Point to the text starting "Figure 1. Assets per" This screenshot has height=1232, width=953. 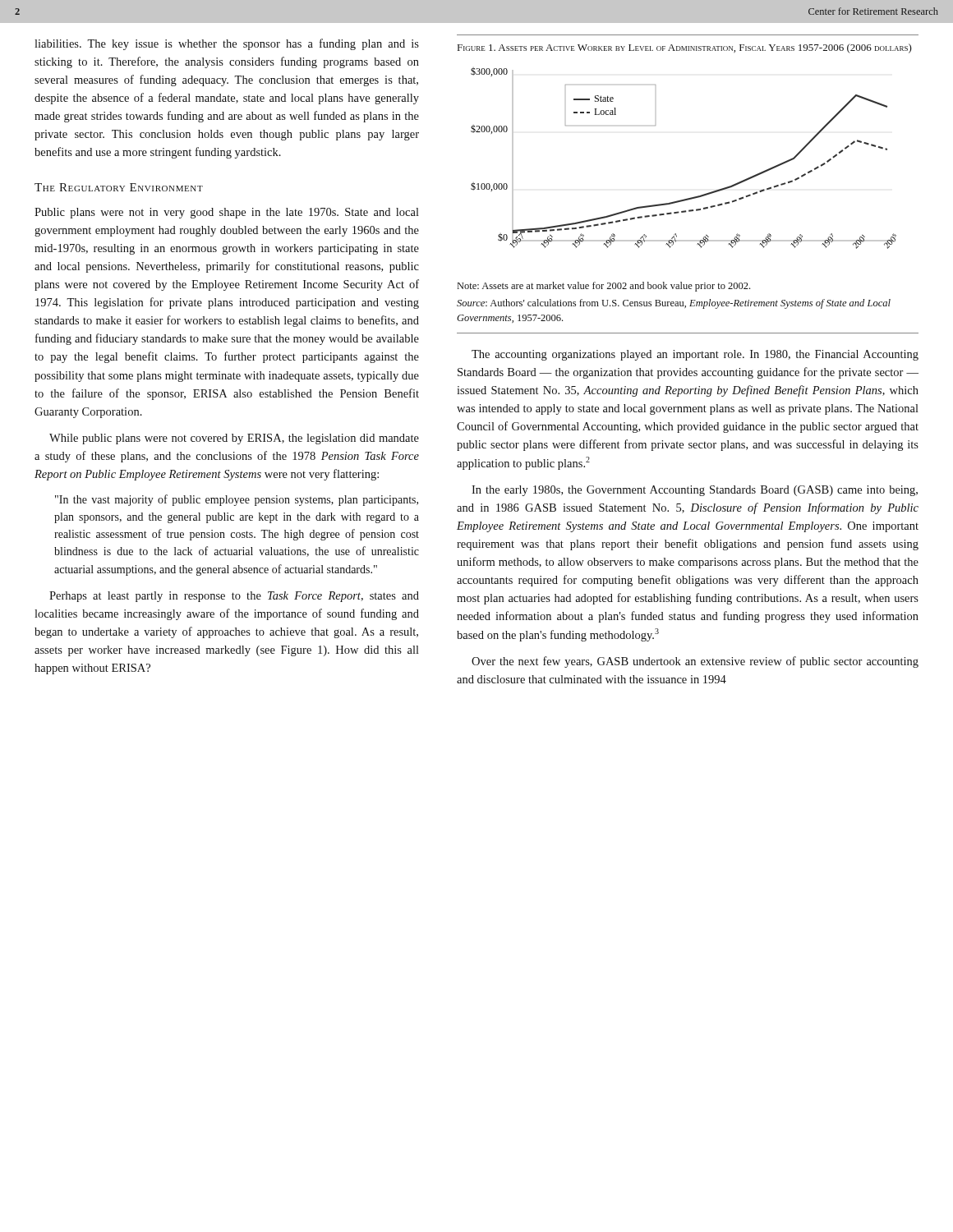point(685,48)
